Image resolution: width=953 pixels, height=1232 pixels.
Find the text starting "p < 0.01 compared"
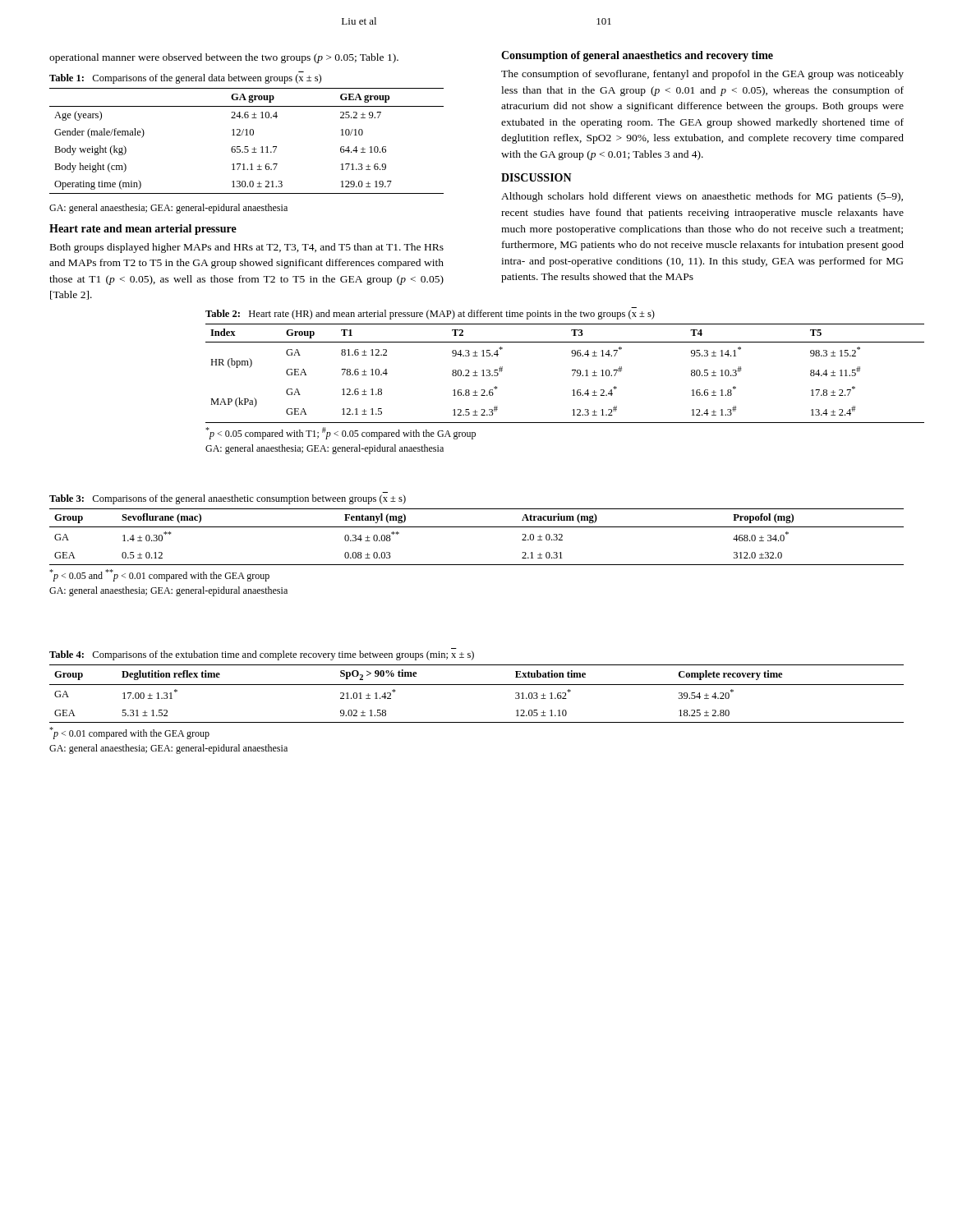click(129, 732)
